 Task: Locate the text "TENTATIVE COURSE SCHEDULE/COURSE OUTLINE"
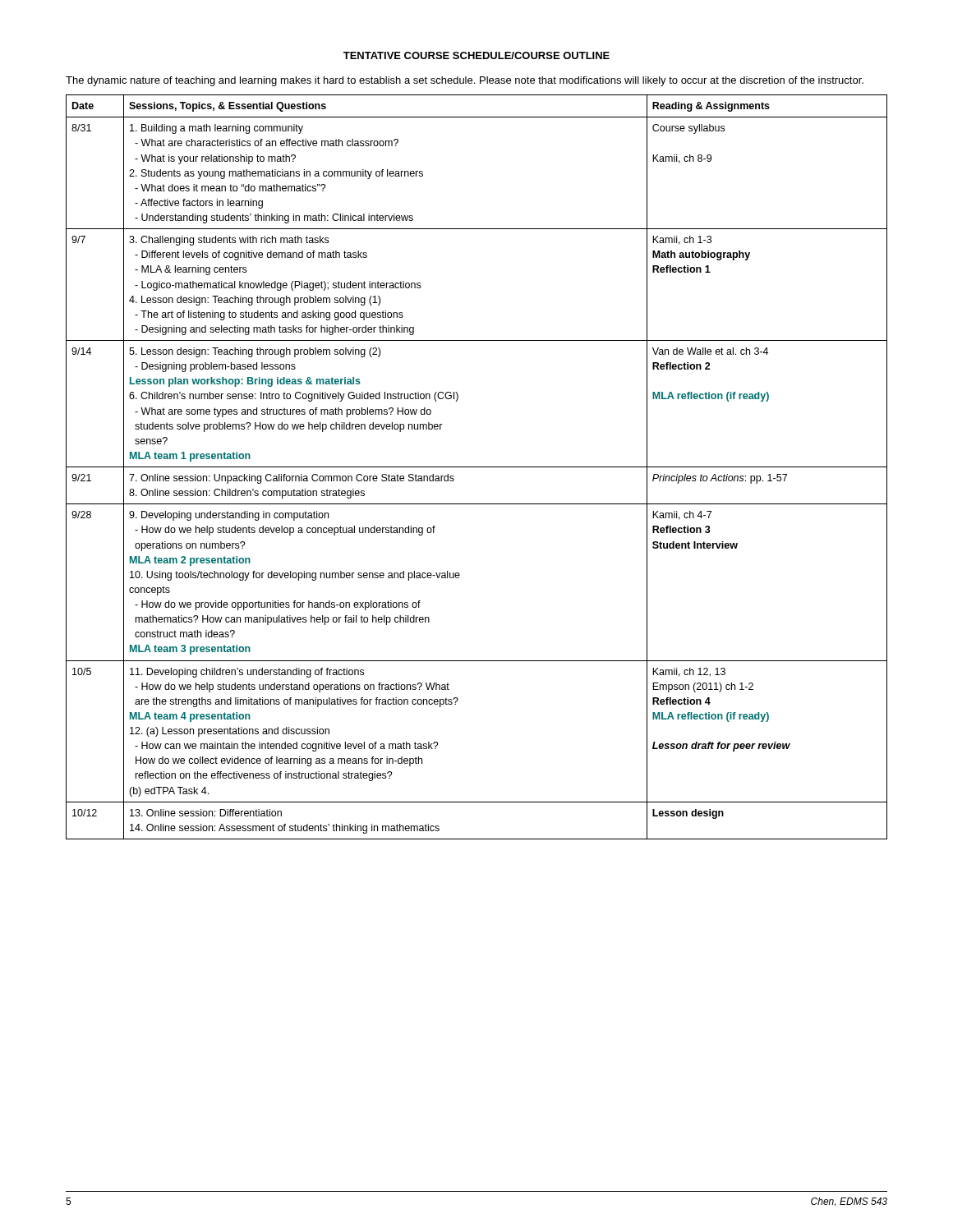click(476, 55)
